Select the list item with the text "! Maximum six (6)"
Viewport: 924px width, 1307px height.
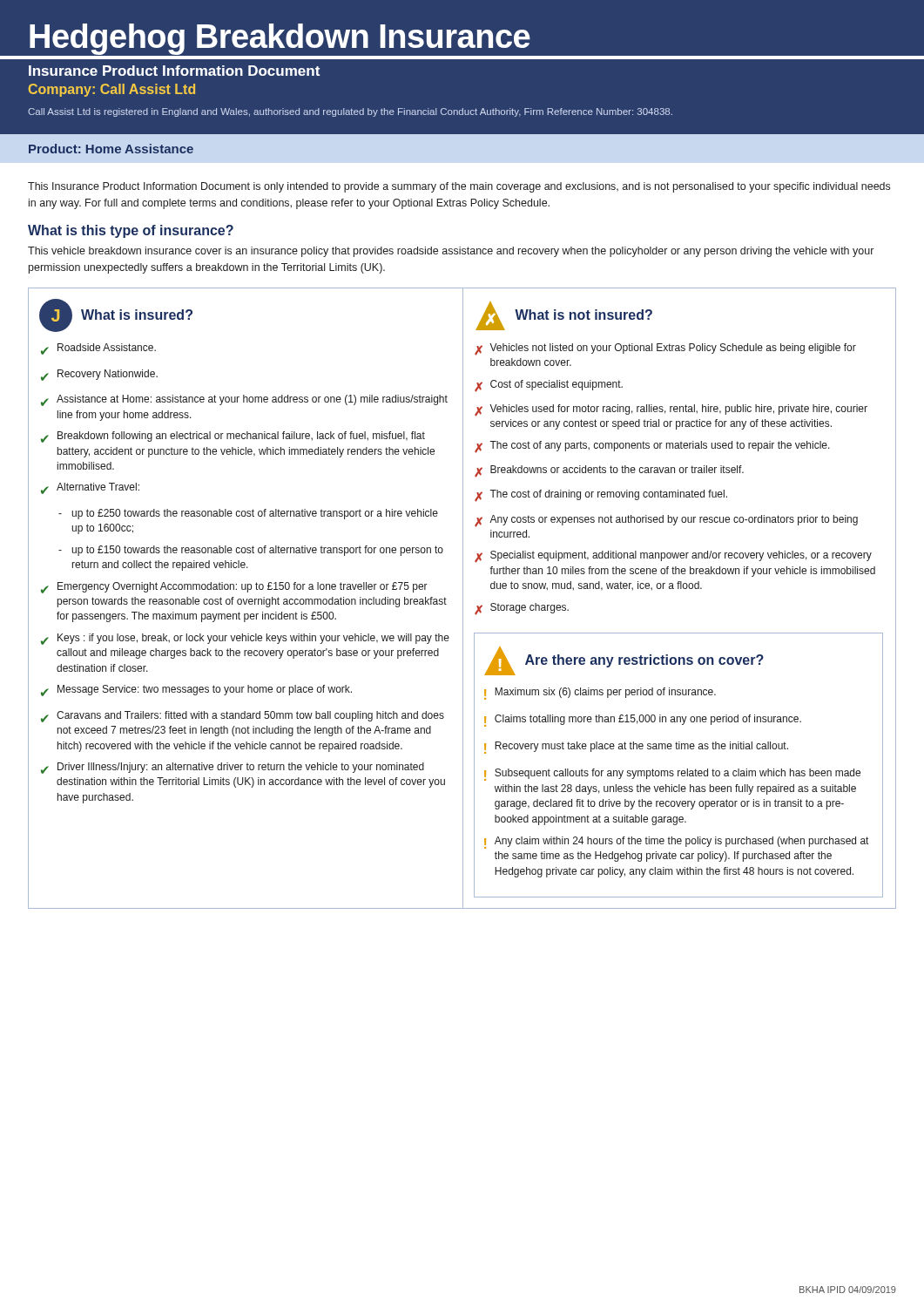point(600,695)
